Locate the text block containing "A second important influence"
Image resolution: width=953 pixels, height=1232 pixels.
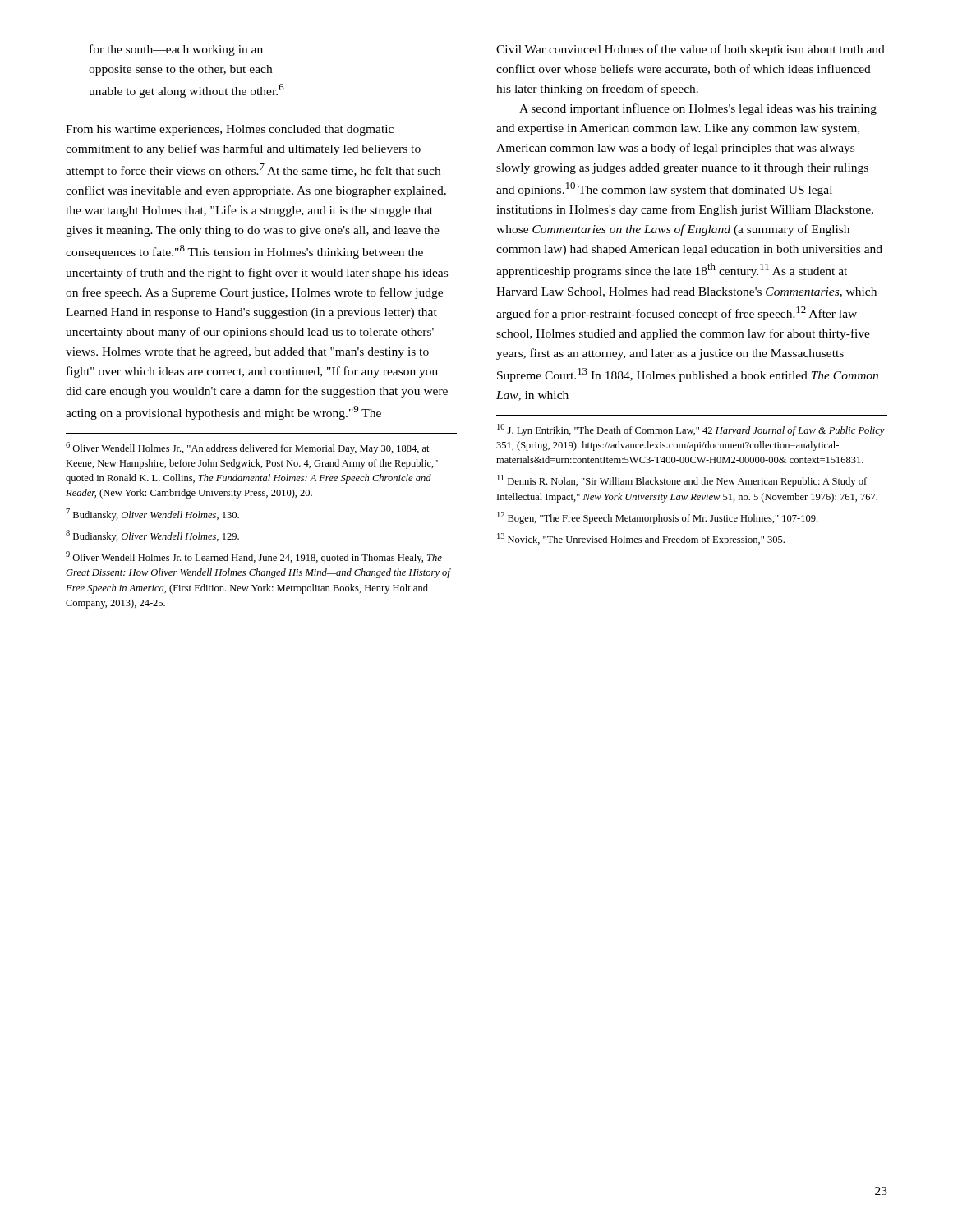pyautogui.click(x=692, y=252)
